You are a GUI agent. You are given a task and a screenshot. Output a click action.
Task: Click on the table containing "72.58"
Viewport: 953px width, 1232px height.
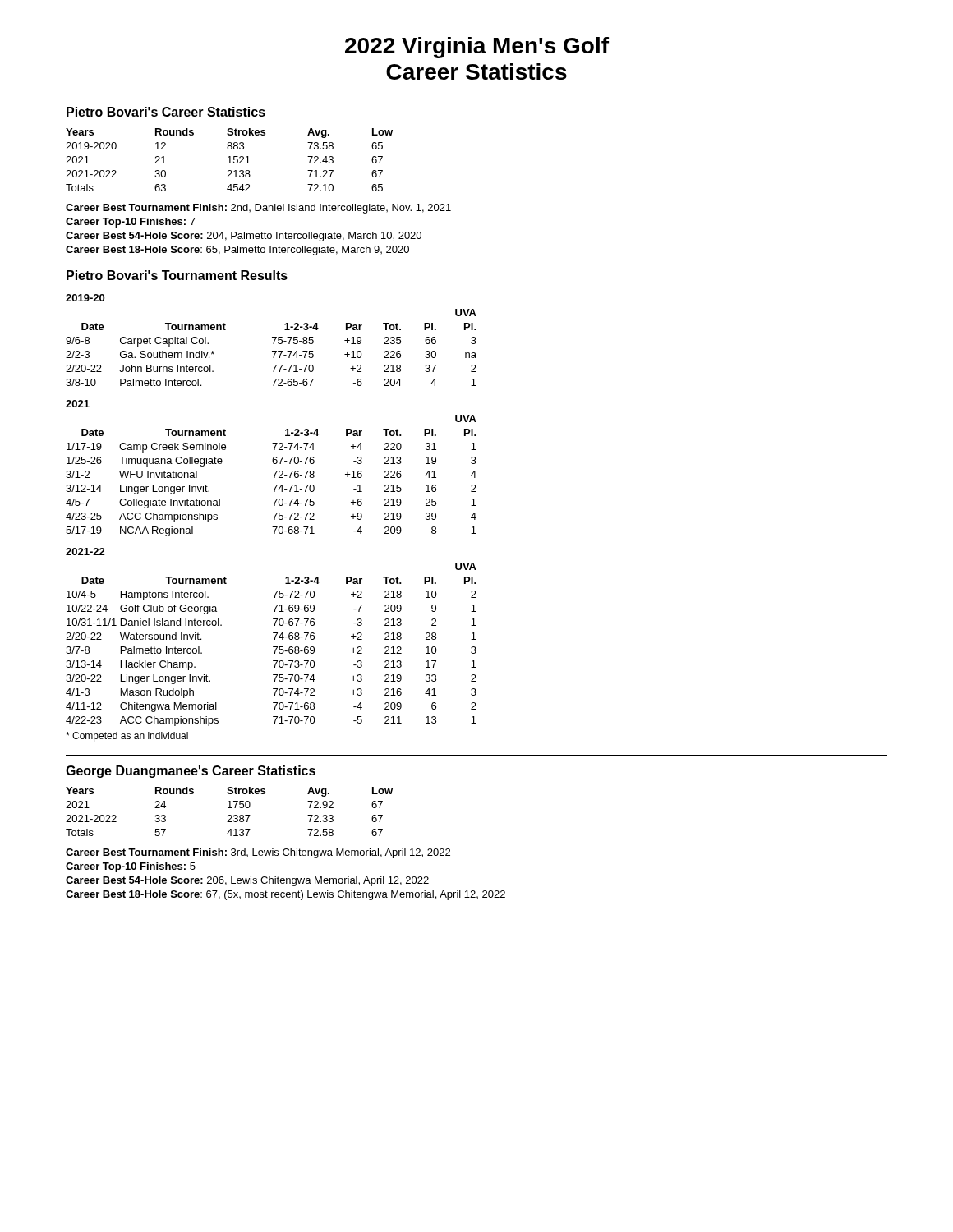click(476, 811)
